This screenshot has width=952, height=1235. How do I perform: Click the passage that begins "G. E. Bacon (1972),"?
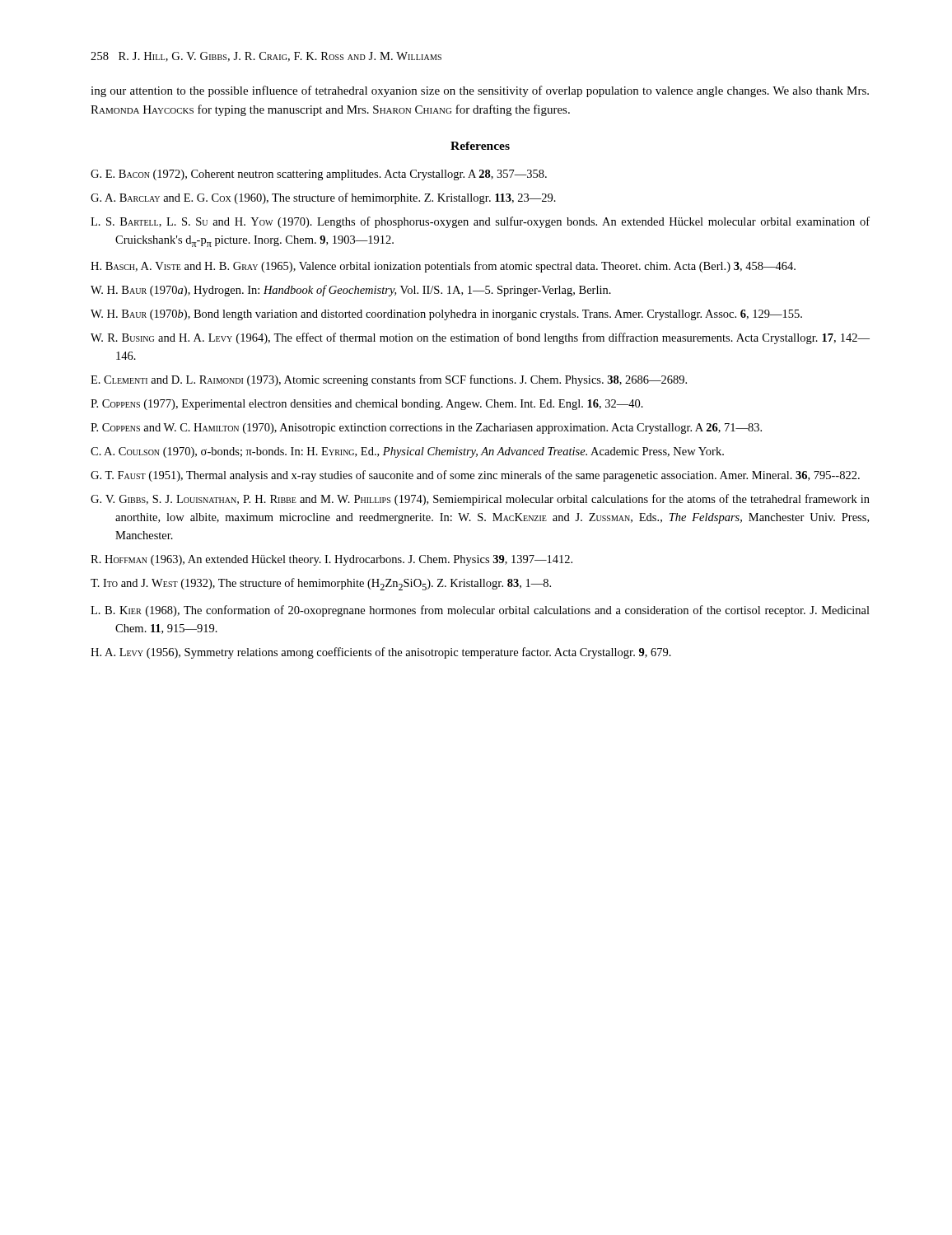319,173
